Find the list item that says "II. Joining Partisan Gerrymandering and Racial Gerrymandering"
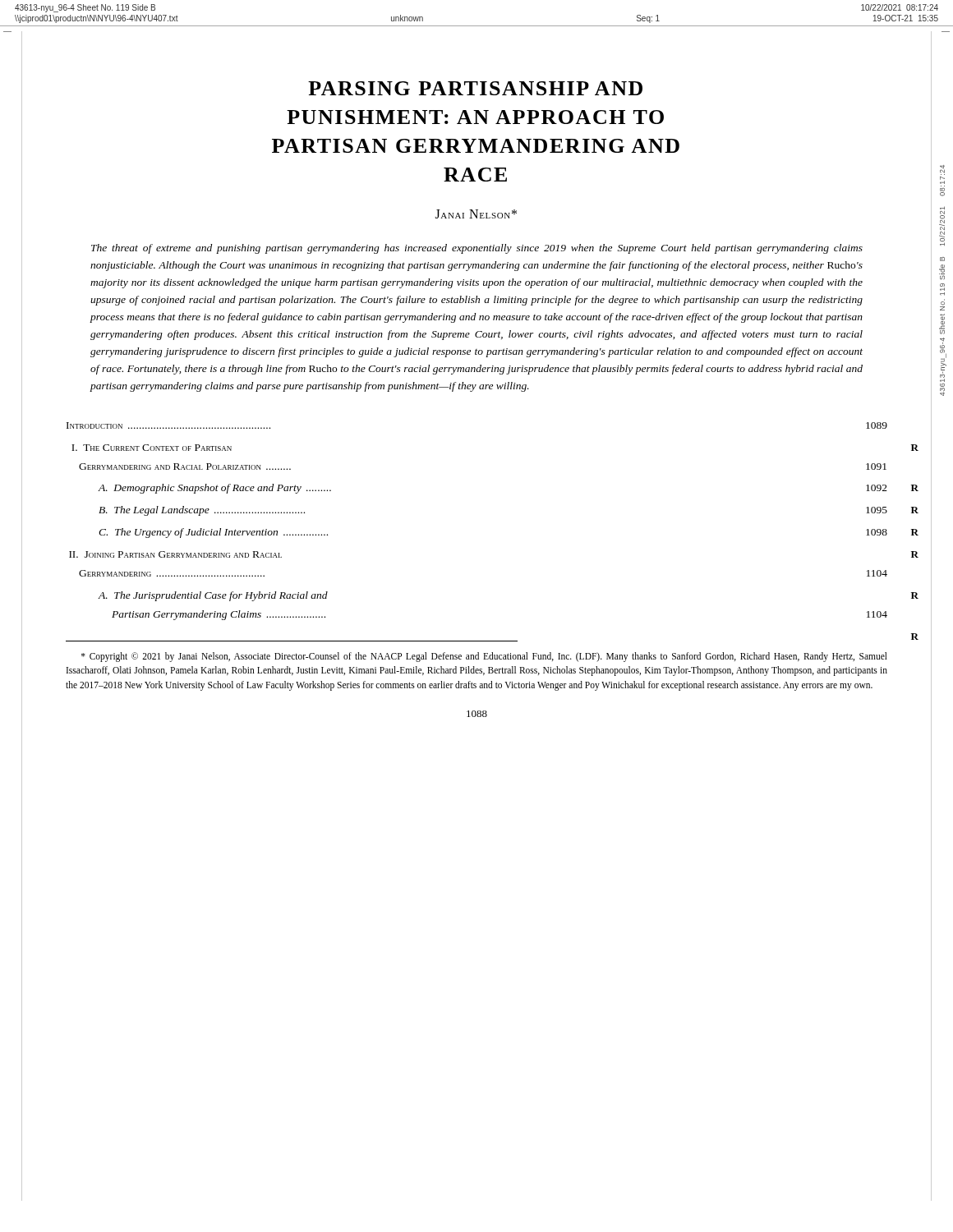This screenshot has width=953, height=1232. pos(175,554)
